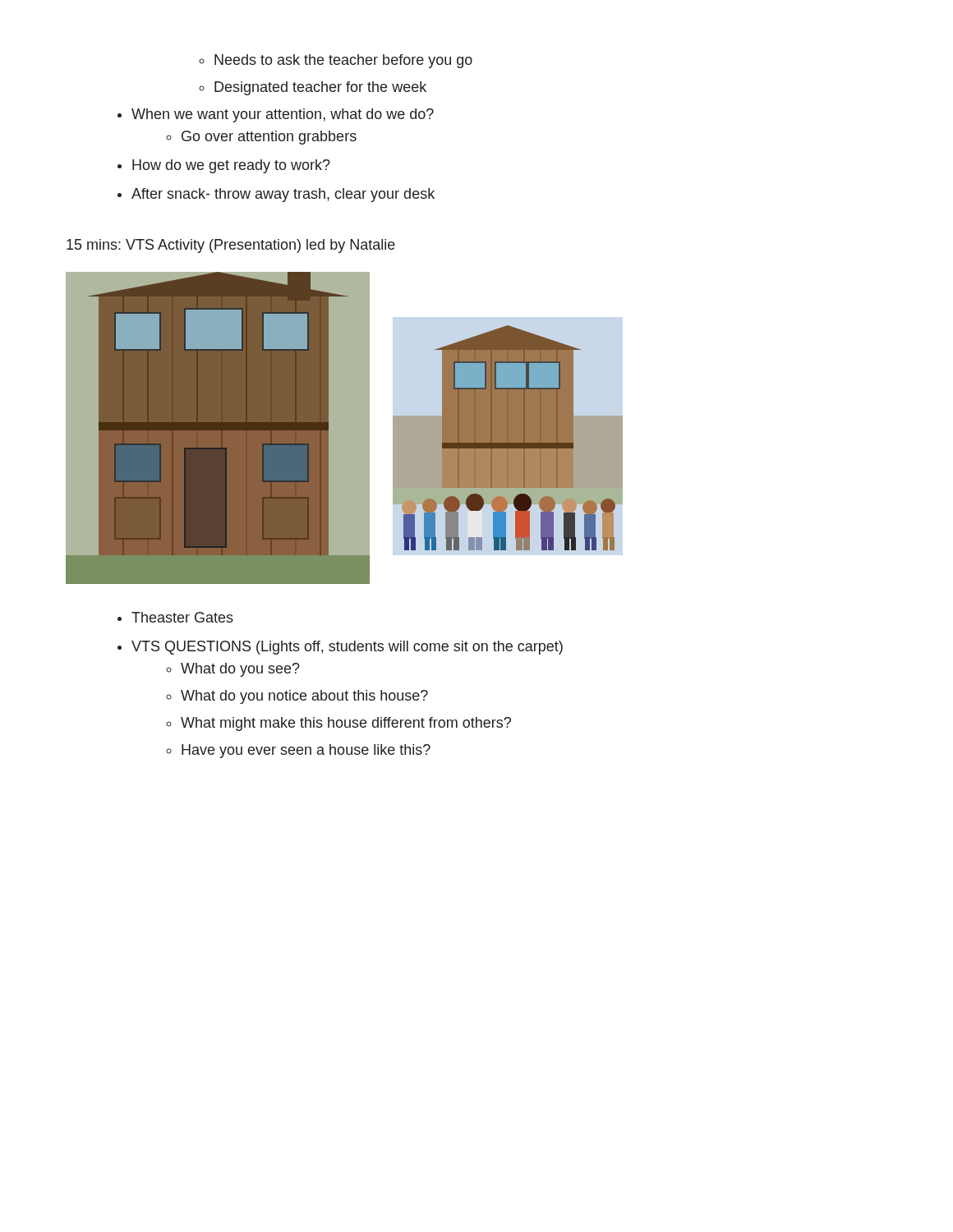Locate the text "15 mins: VTS Activity (Presentation) led by Natalie"

[231, 245]
